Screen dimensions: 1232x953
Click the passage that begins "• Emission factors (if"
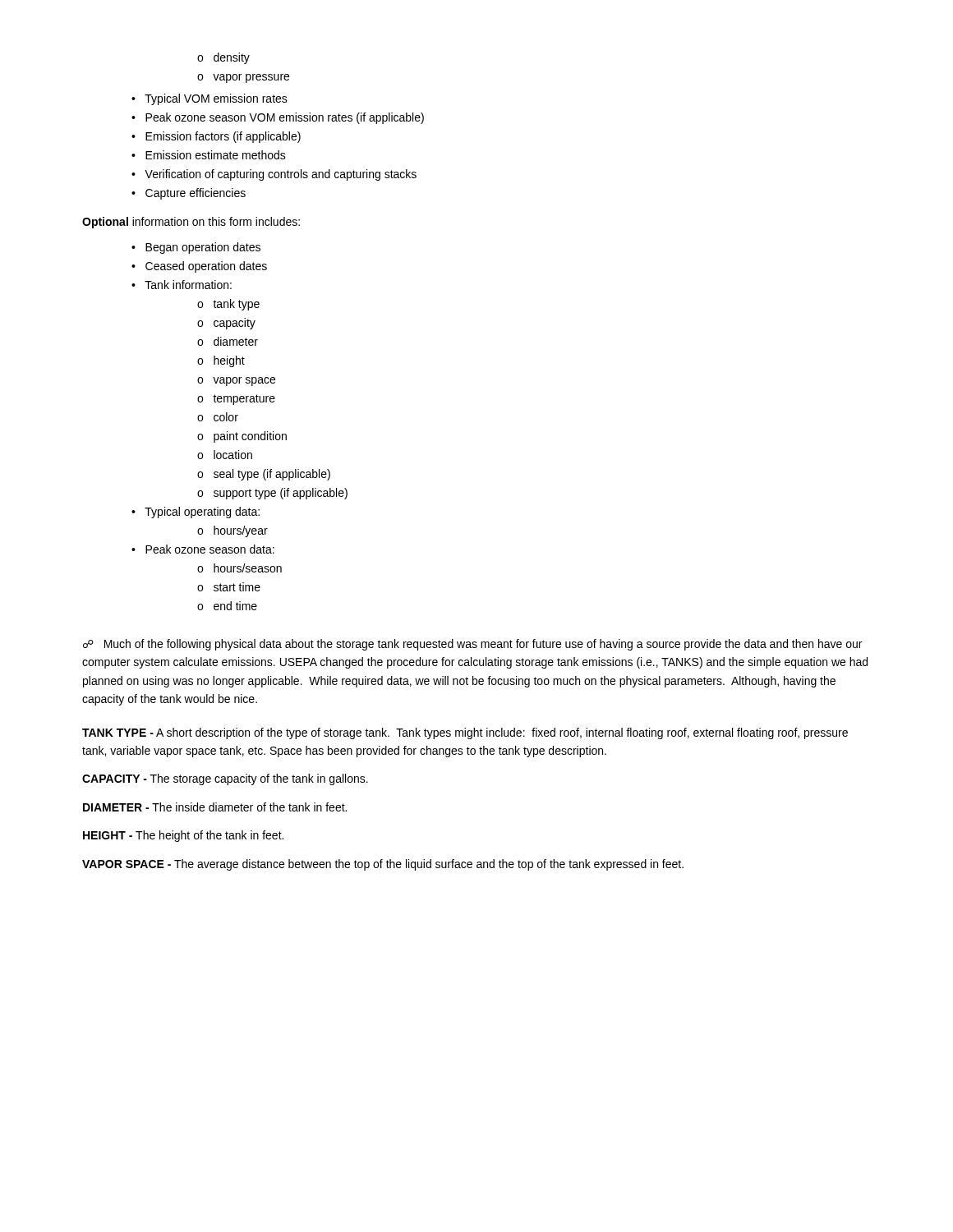[x=216, y=136]
